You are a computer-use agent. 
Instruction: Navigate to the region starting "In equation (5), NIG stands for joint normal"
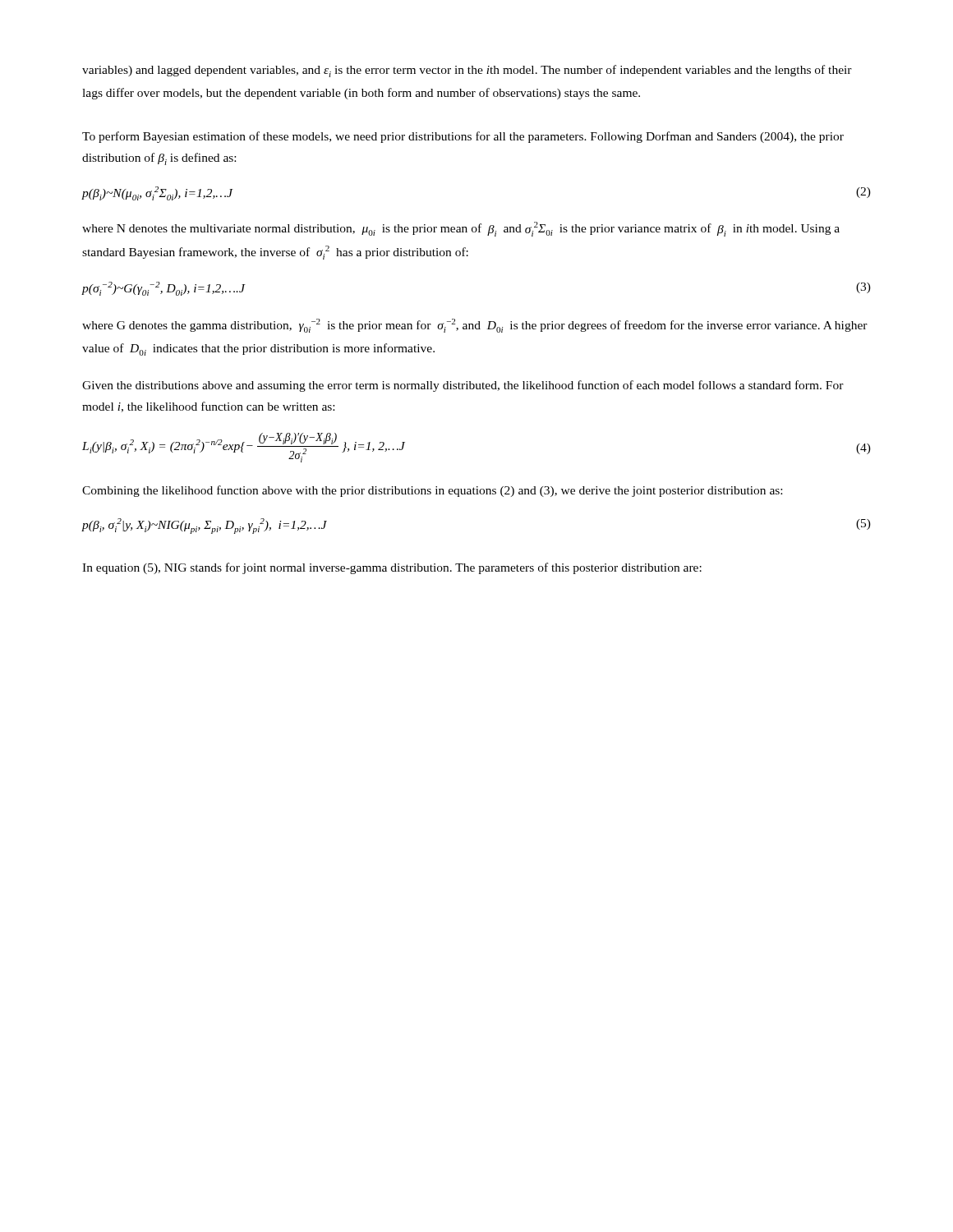392,567
